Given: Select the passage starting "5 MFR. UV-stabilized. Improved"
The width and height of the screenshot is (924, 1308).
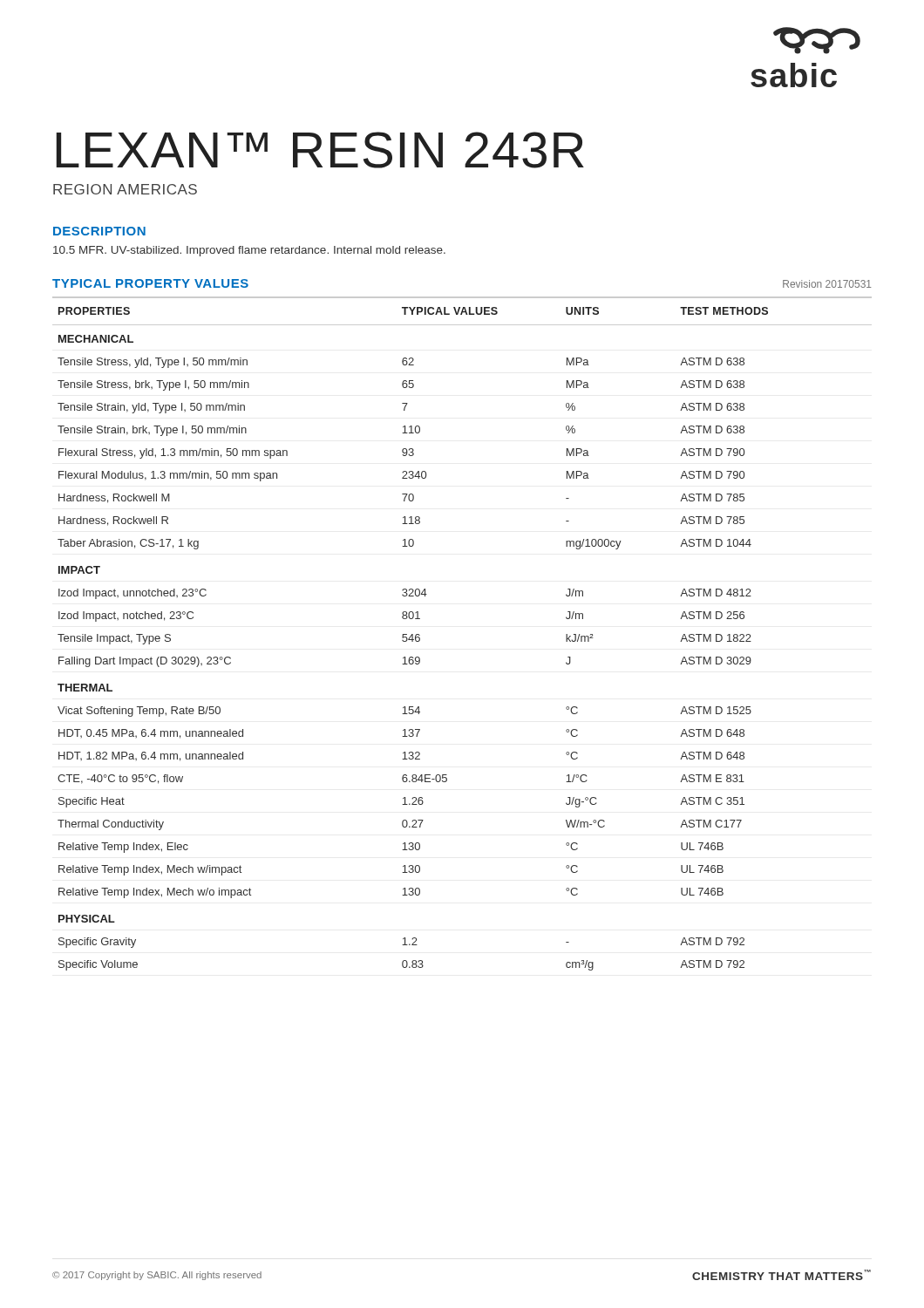Looking at the screenshot, I should point(249,251).
